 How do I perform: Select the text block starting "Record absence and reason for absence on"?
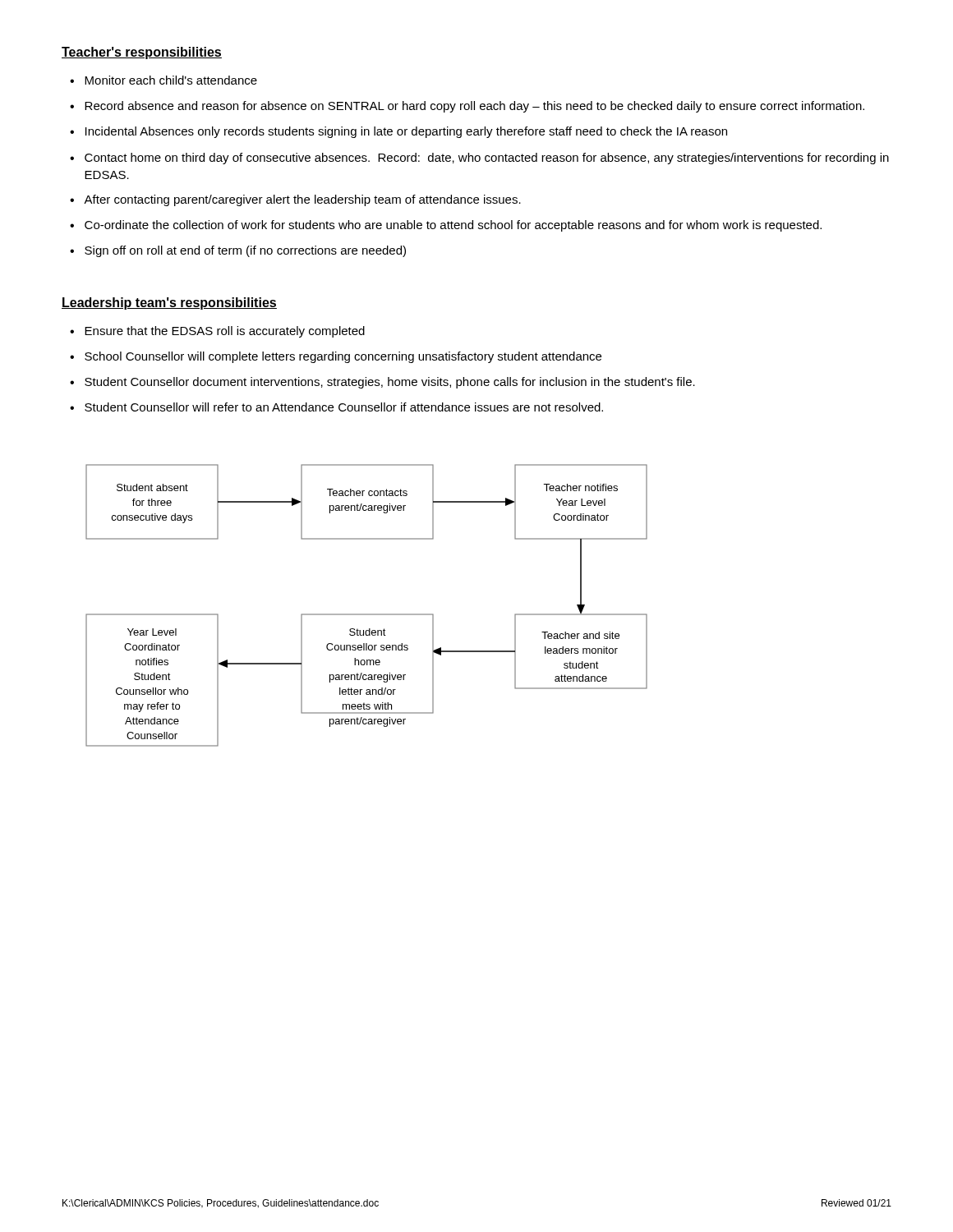click(475, 106)
